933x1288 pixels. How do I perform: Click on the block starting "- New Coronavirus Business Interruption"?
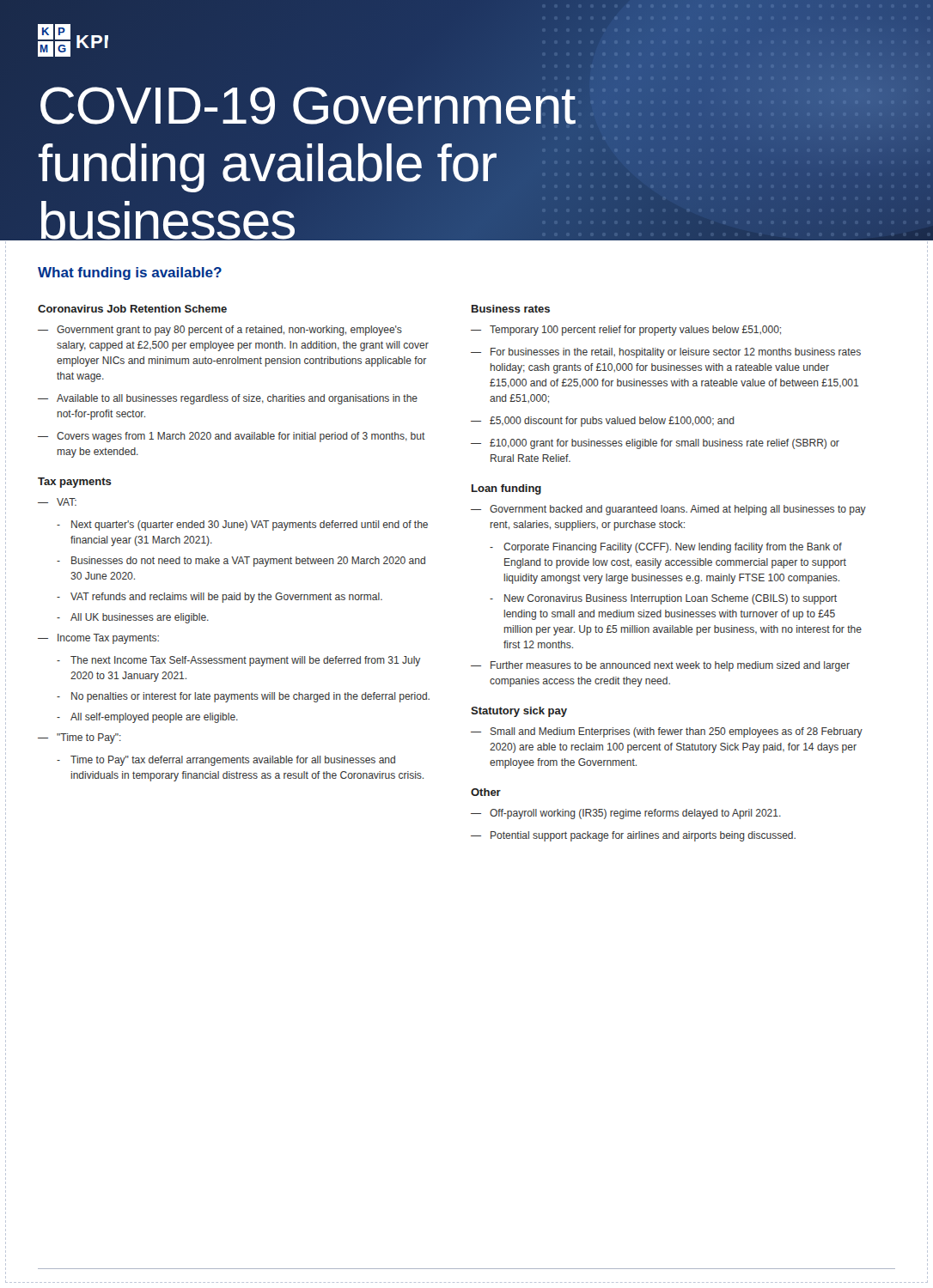point(678,622)
